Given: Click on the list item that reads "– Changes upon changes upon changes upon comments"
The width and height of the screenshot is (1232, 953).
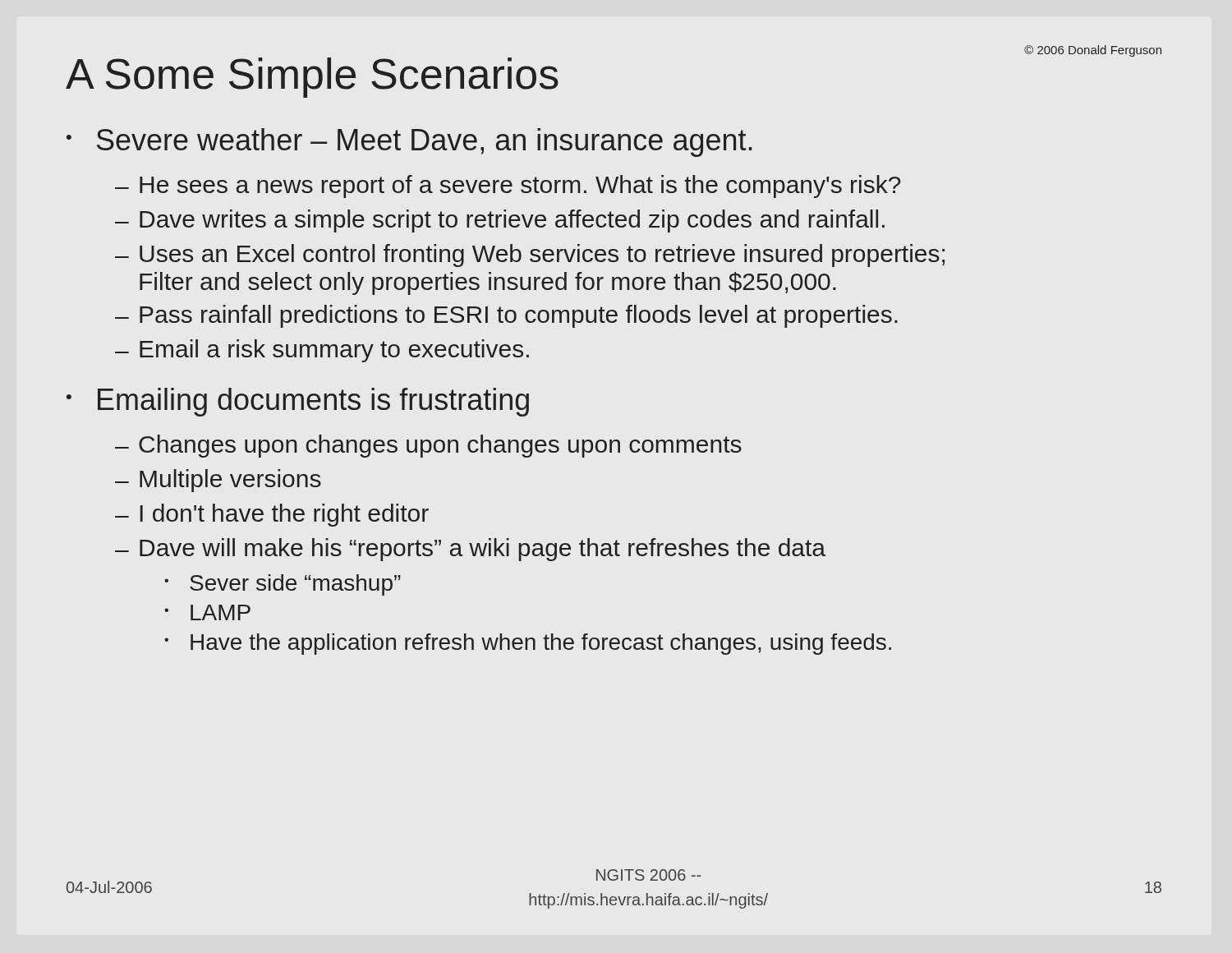Looking at the screenshot, I should tap(429, 445).
